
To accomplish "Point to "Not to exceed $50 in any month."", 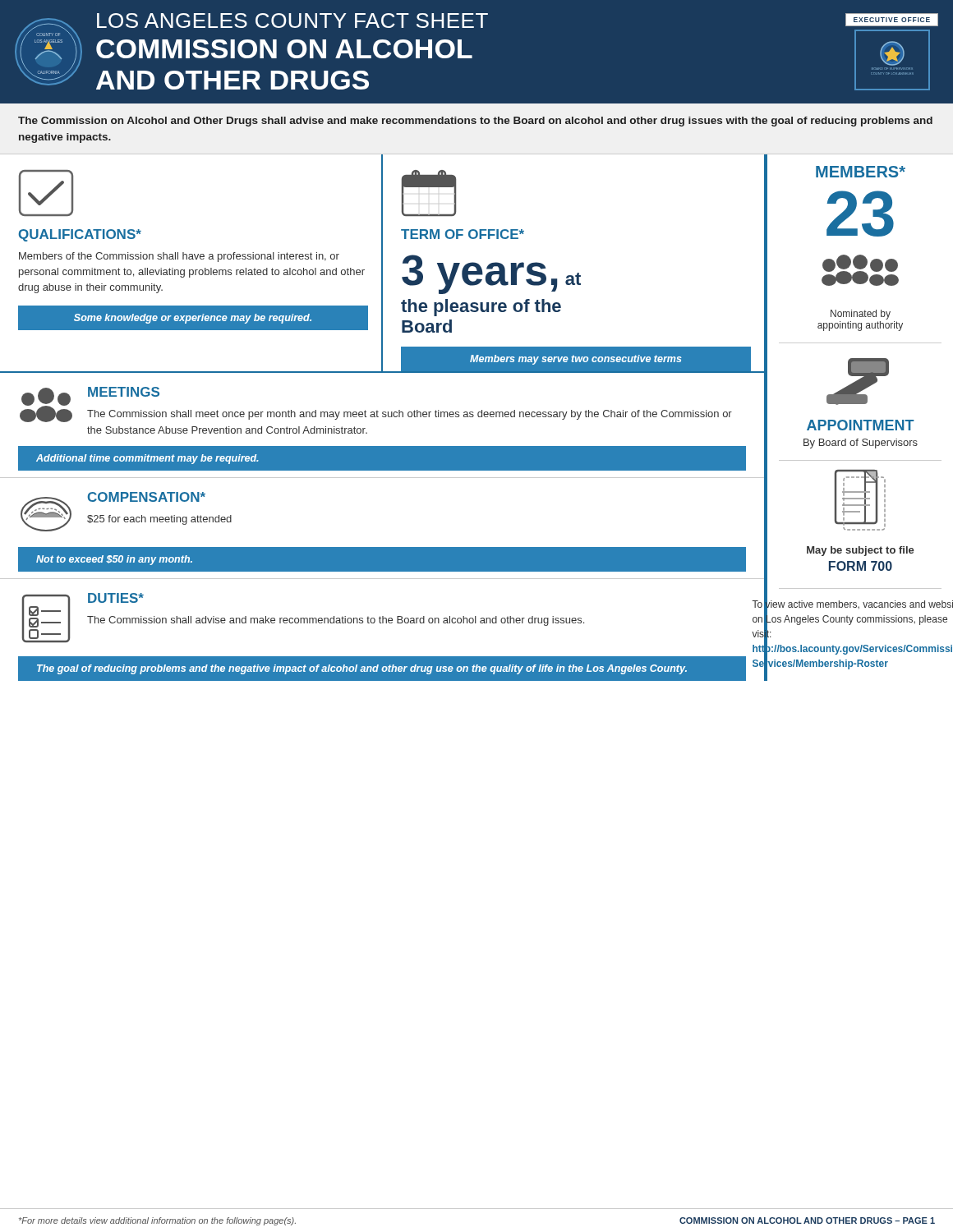I will [x=115, y=560].
